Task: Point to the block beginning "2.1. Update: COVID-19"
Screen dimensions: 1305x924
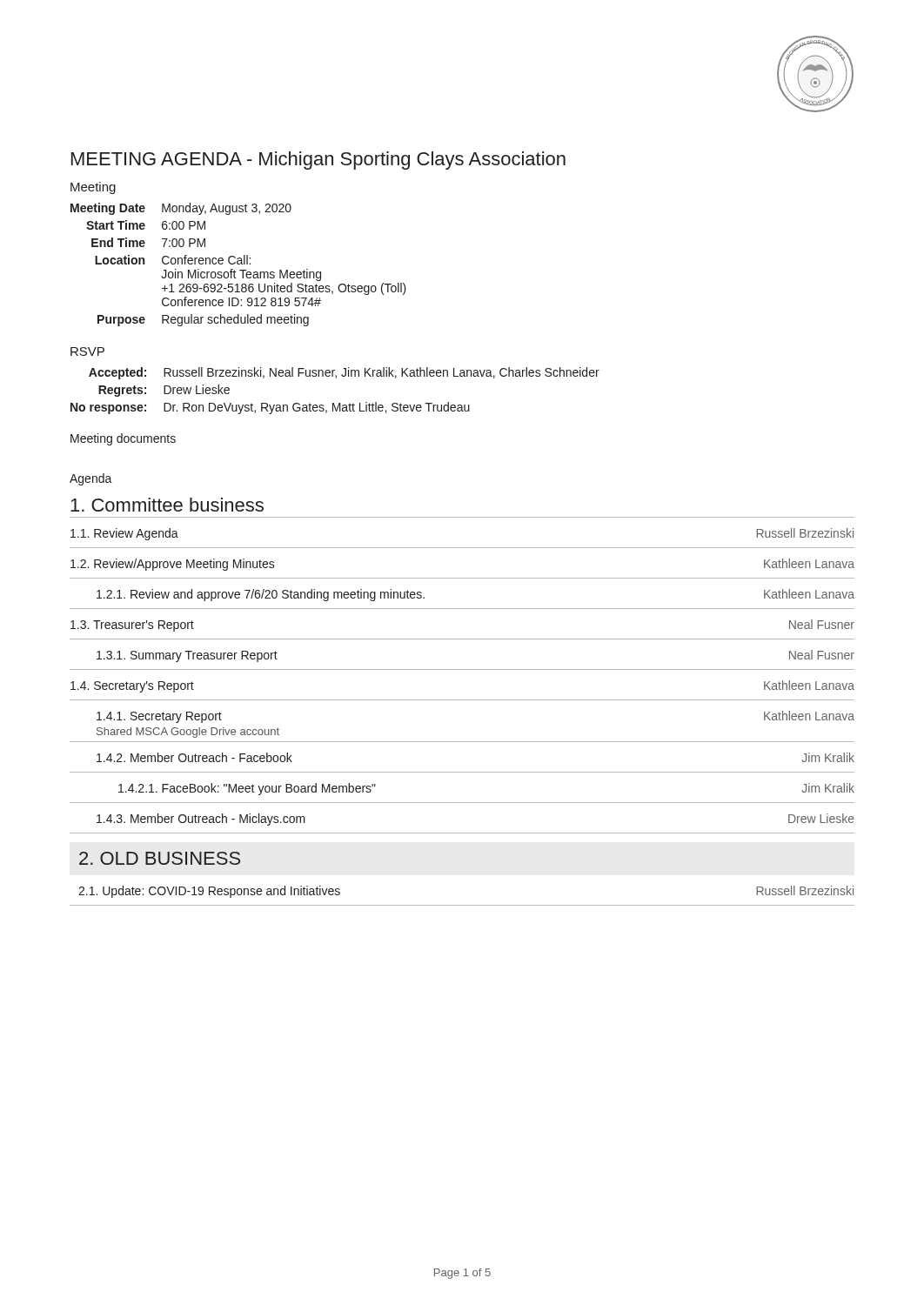Action: coord(212,891)
